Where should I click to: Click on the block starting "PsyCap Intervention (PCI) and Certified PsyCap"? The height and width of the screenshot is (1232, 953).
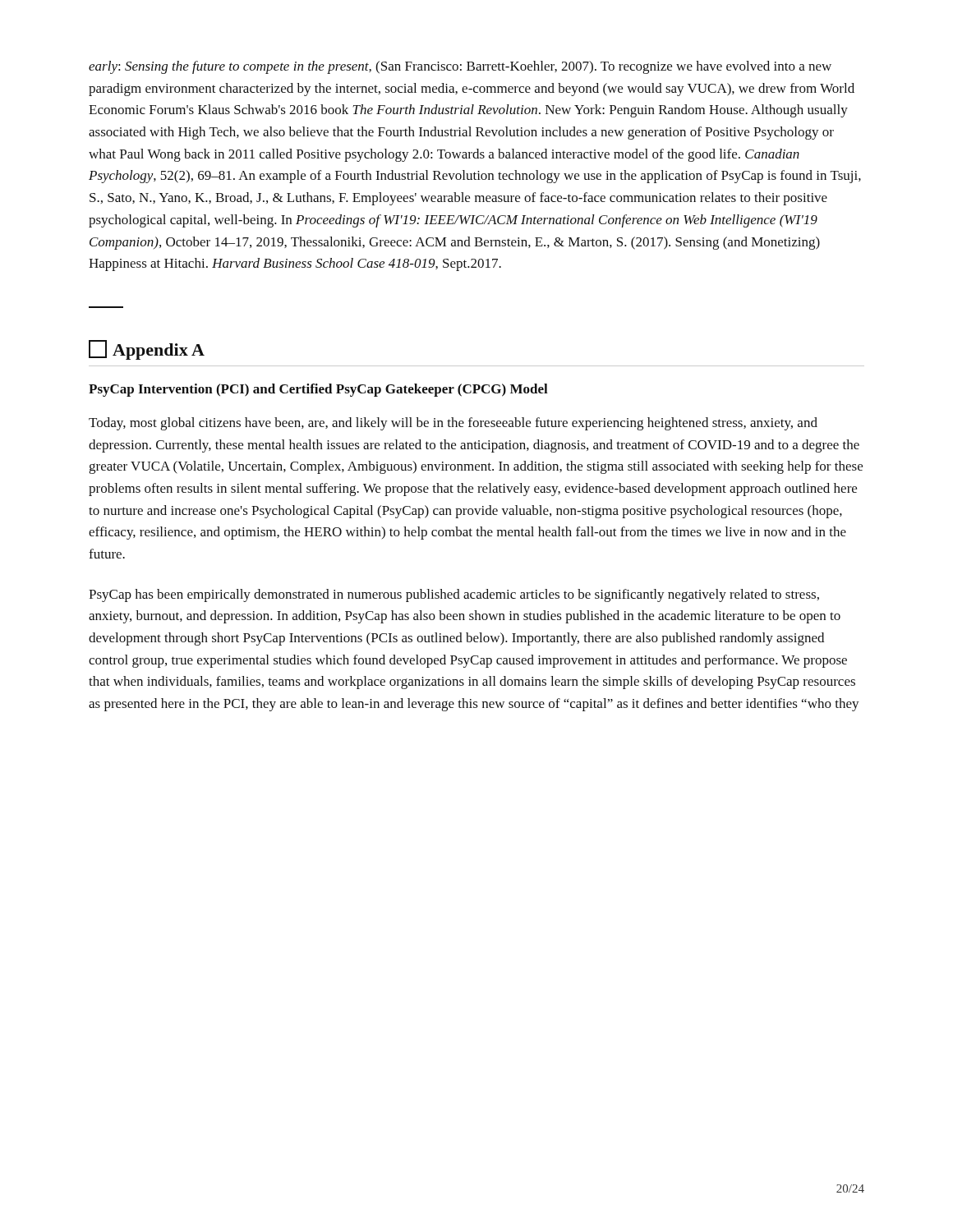tap(318, 389)
